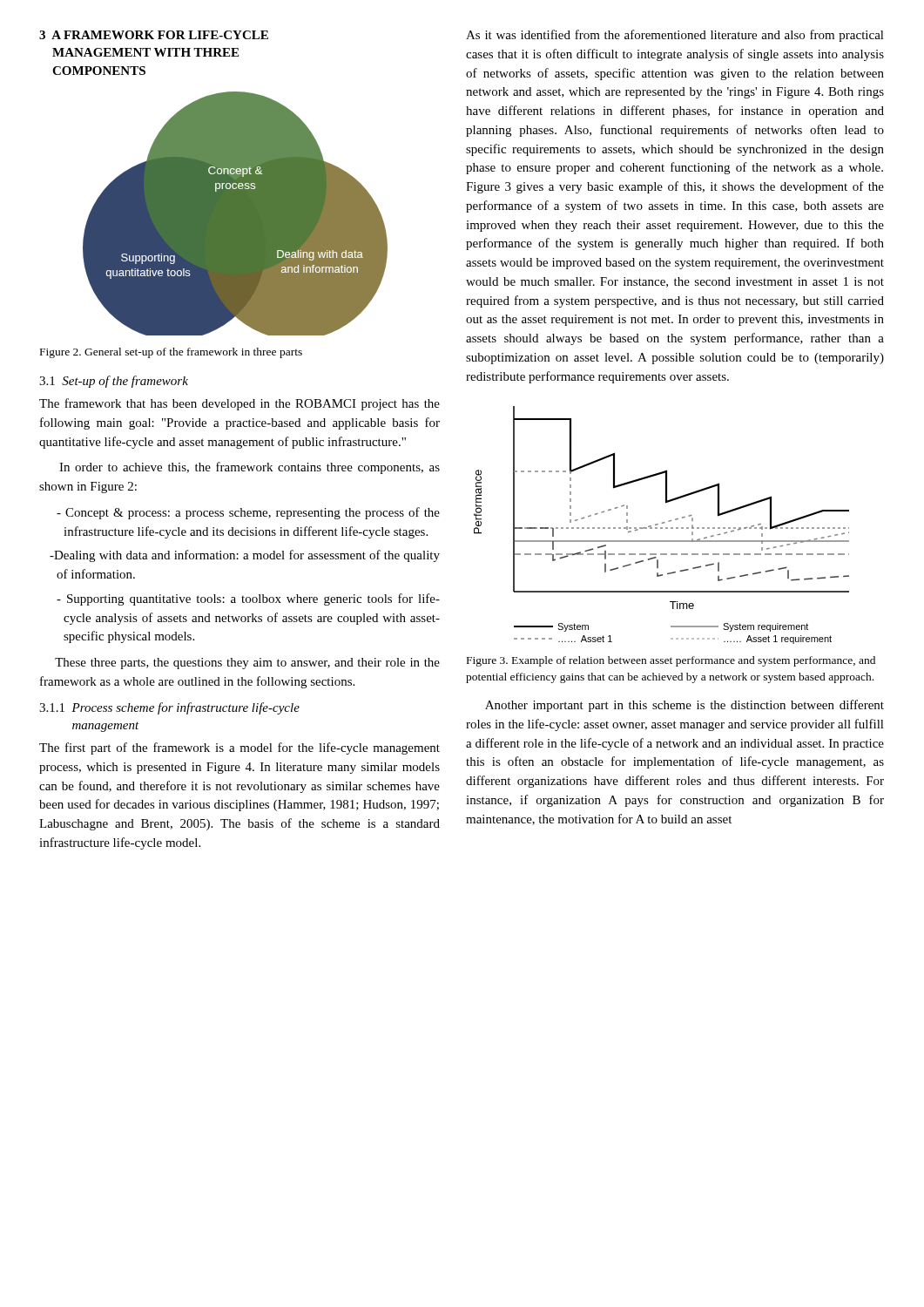Navigate to the element starting "The framework that has been"
924x1307 pixels.
click(x=240, y=423)
